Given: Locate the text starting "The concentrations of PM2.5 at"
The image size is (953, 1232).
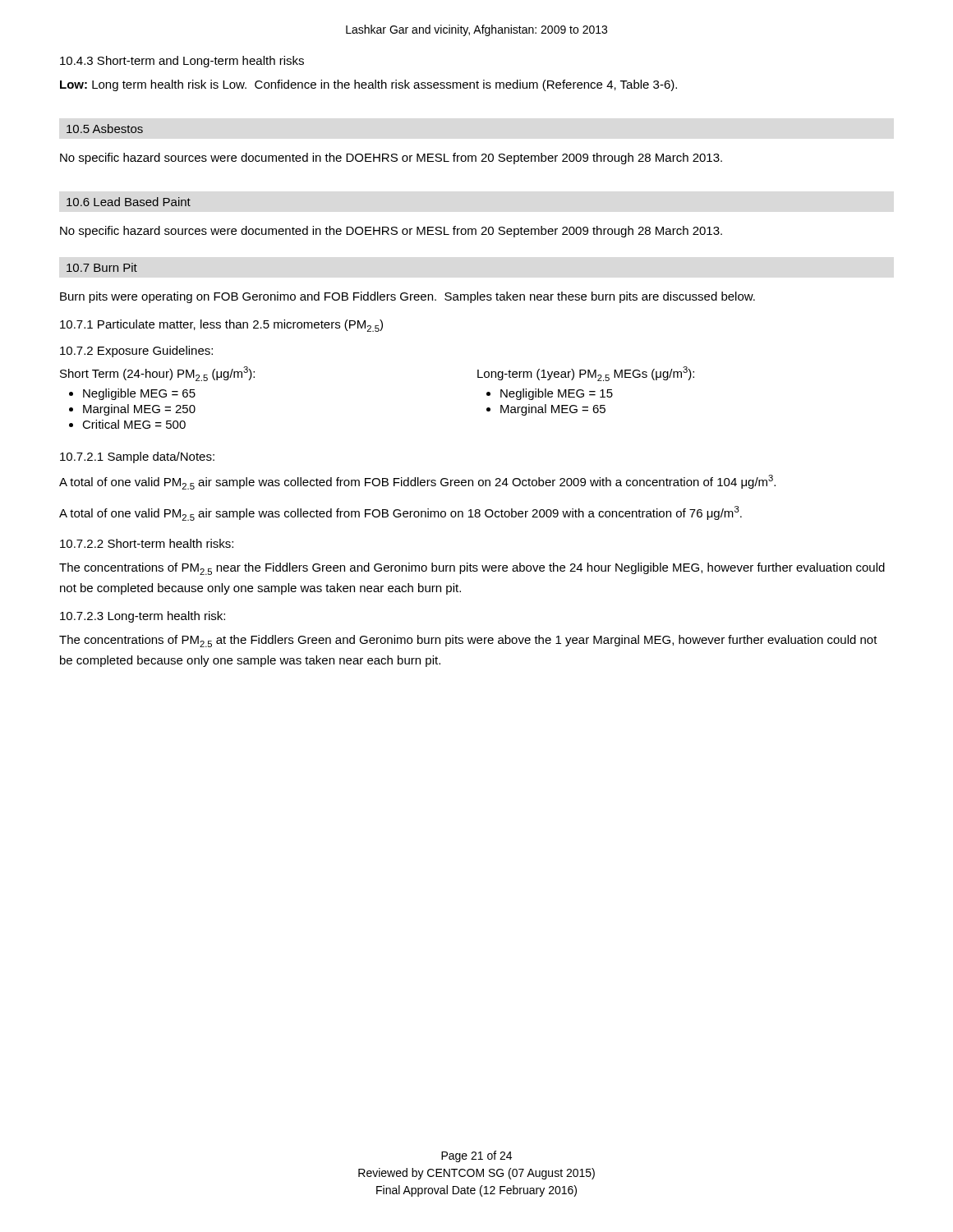Looking at the screenshot, I should 468,650.
